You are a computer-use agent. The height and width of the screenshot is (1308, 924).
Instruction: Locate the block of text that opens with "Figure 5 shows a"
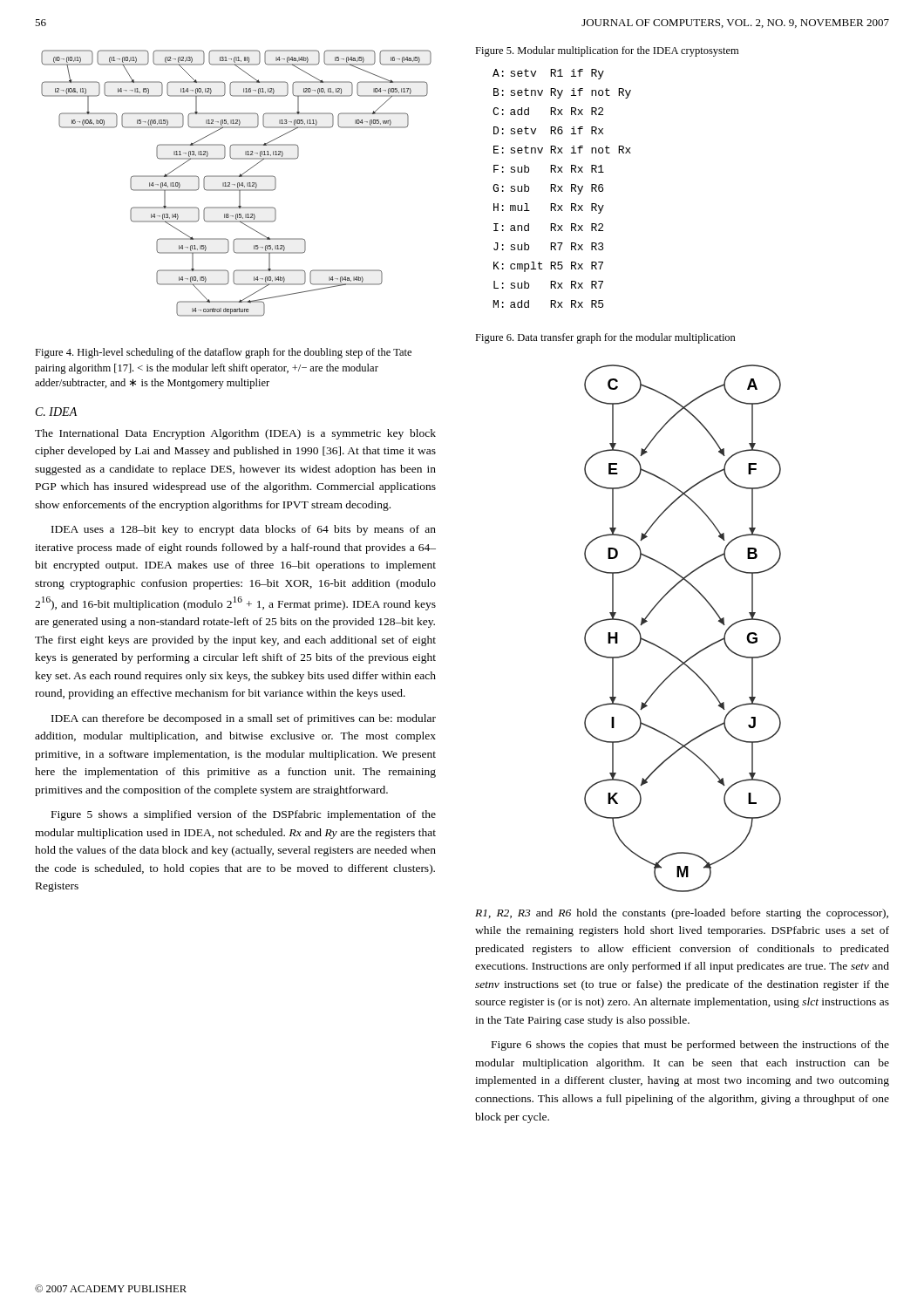[235, 850]
